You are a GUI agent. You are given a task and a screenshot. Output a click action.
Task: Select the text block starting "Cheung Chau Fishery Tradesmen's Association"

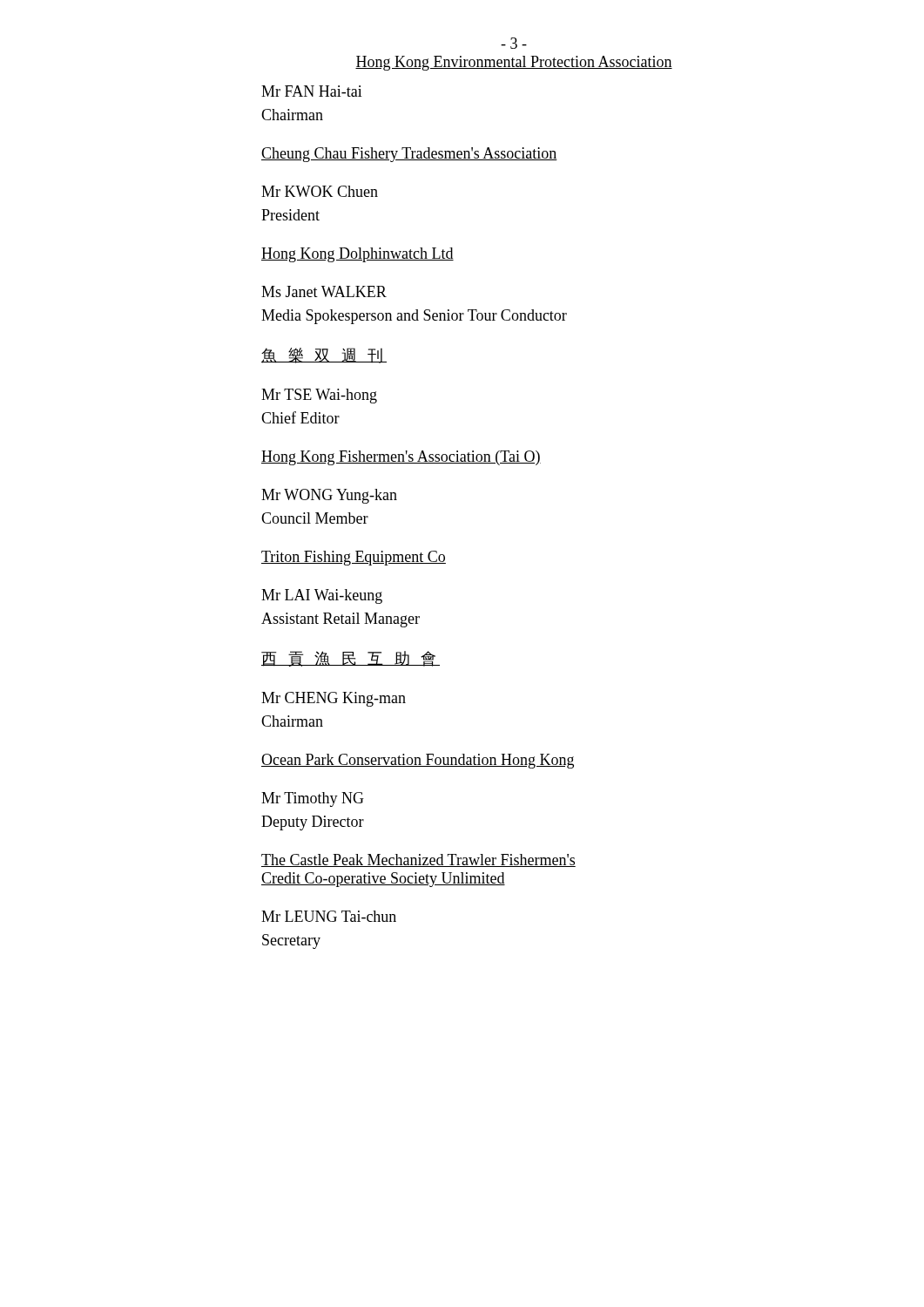pos(409,154)
